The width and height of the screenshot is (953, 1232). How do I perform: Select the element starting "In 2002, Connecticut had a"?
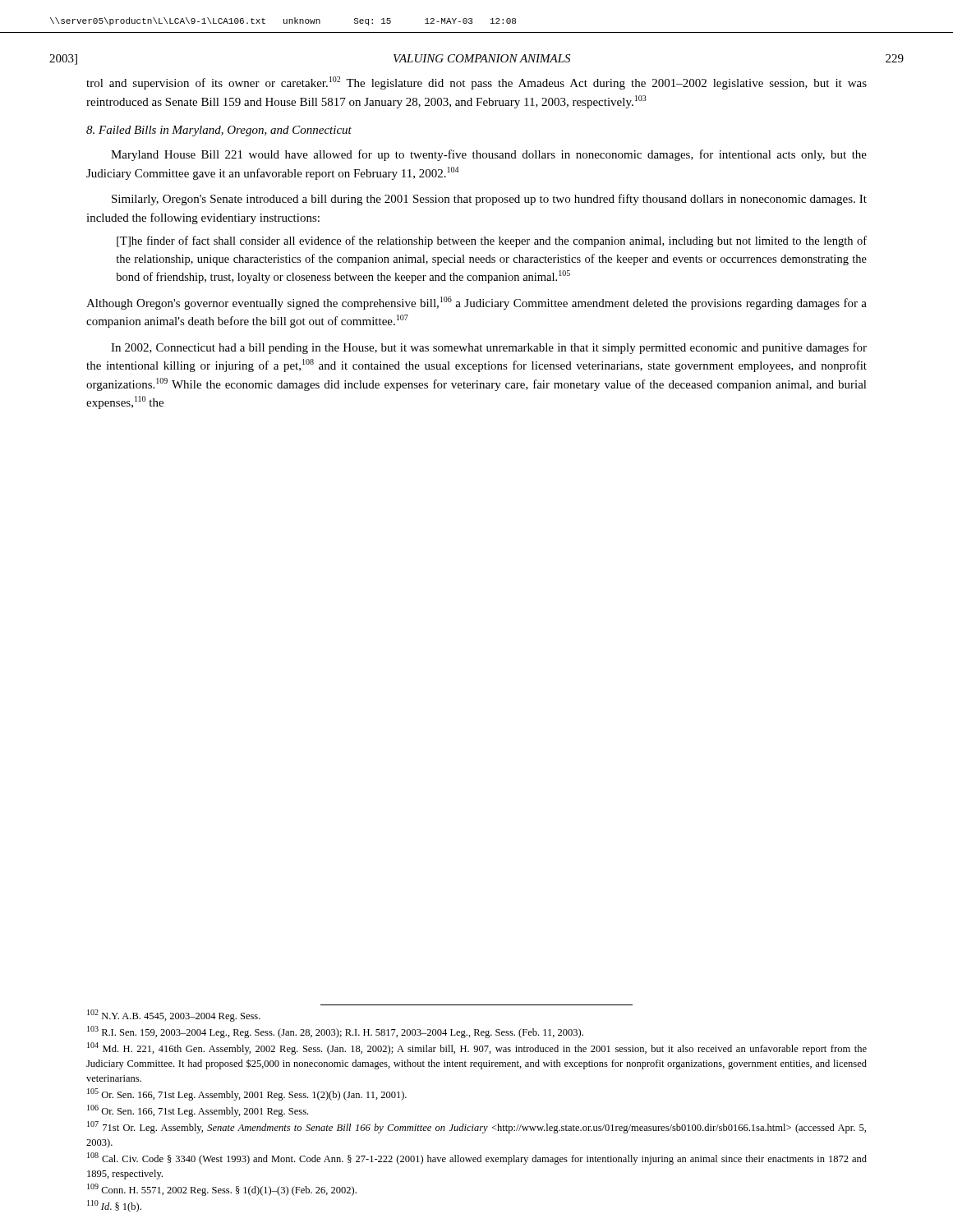(x=476, y=375)
